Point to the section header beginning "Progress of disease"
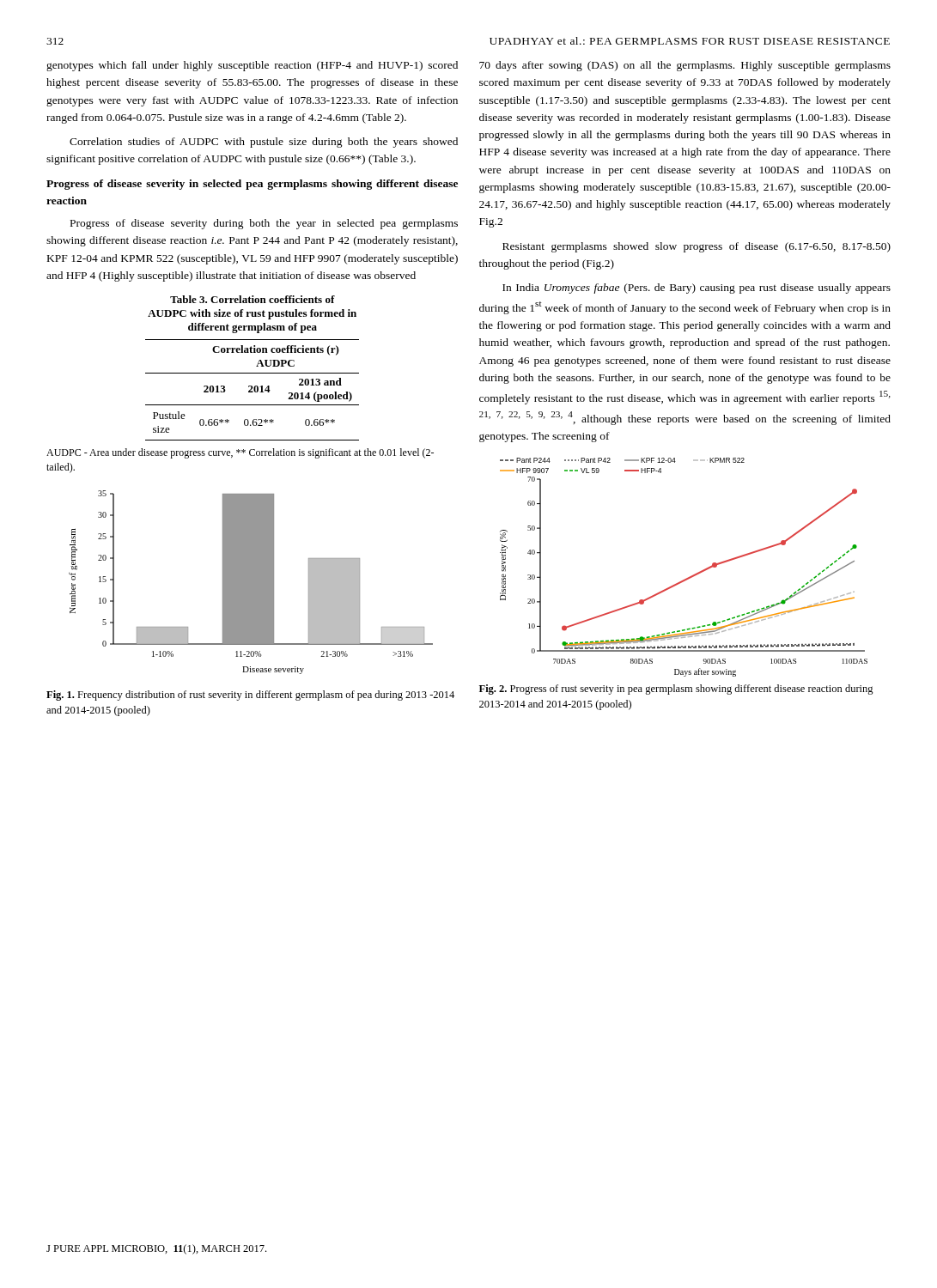This screenshot has height=1288, width=937. click(252, 192)
